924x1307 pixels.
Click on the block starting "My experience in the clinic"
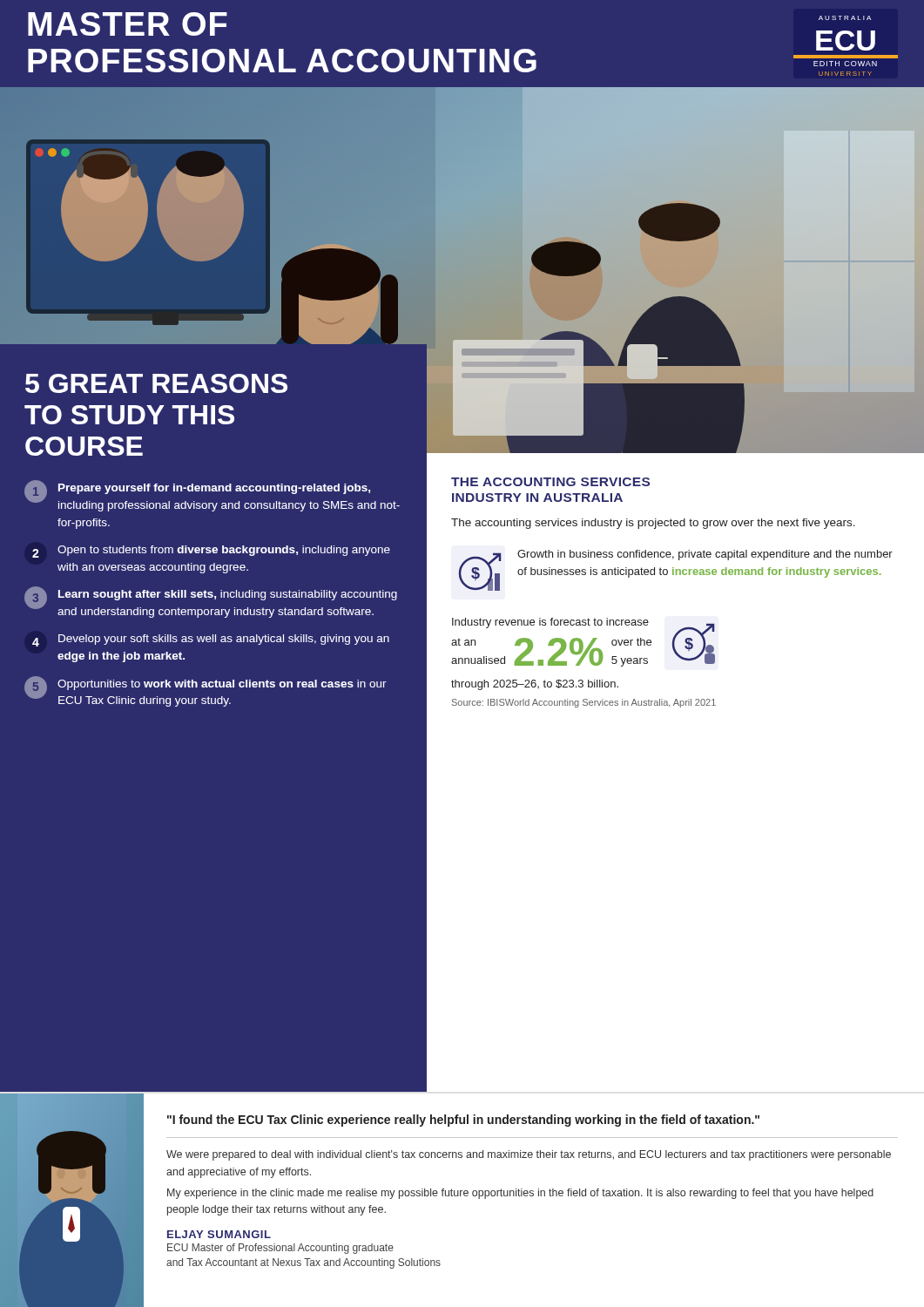click(x=520, y=1201)
